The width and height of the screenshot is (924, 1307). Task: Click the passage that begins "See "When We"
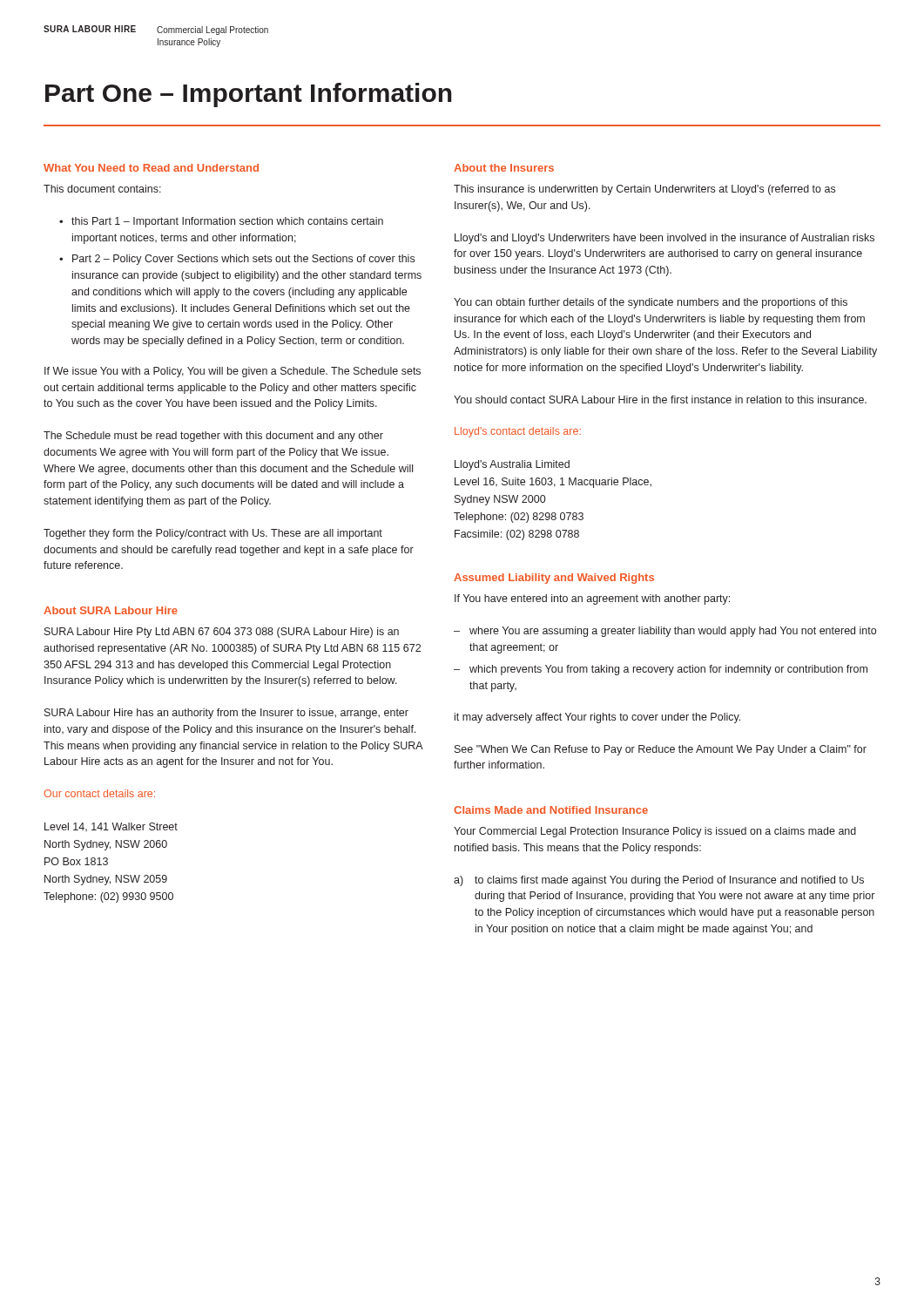667,757
